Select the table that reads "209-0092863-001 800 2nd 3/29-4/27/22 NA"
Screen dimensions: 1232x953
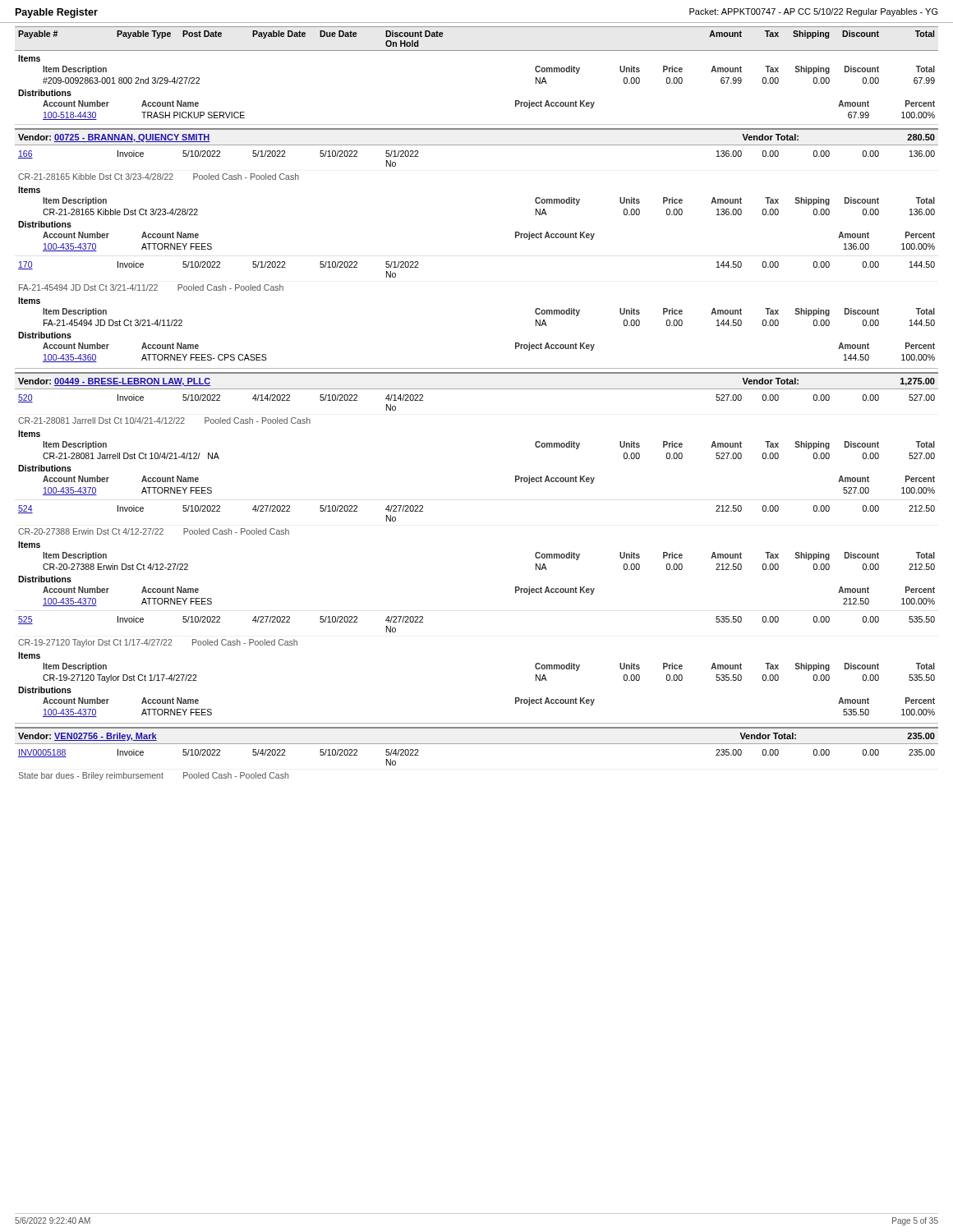coord(476,81)
